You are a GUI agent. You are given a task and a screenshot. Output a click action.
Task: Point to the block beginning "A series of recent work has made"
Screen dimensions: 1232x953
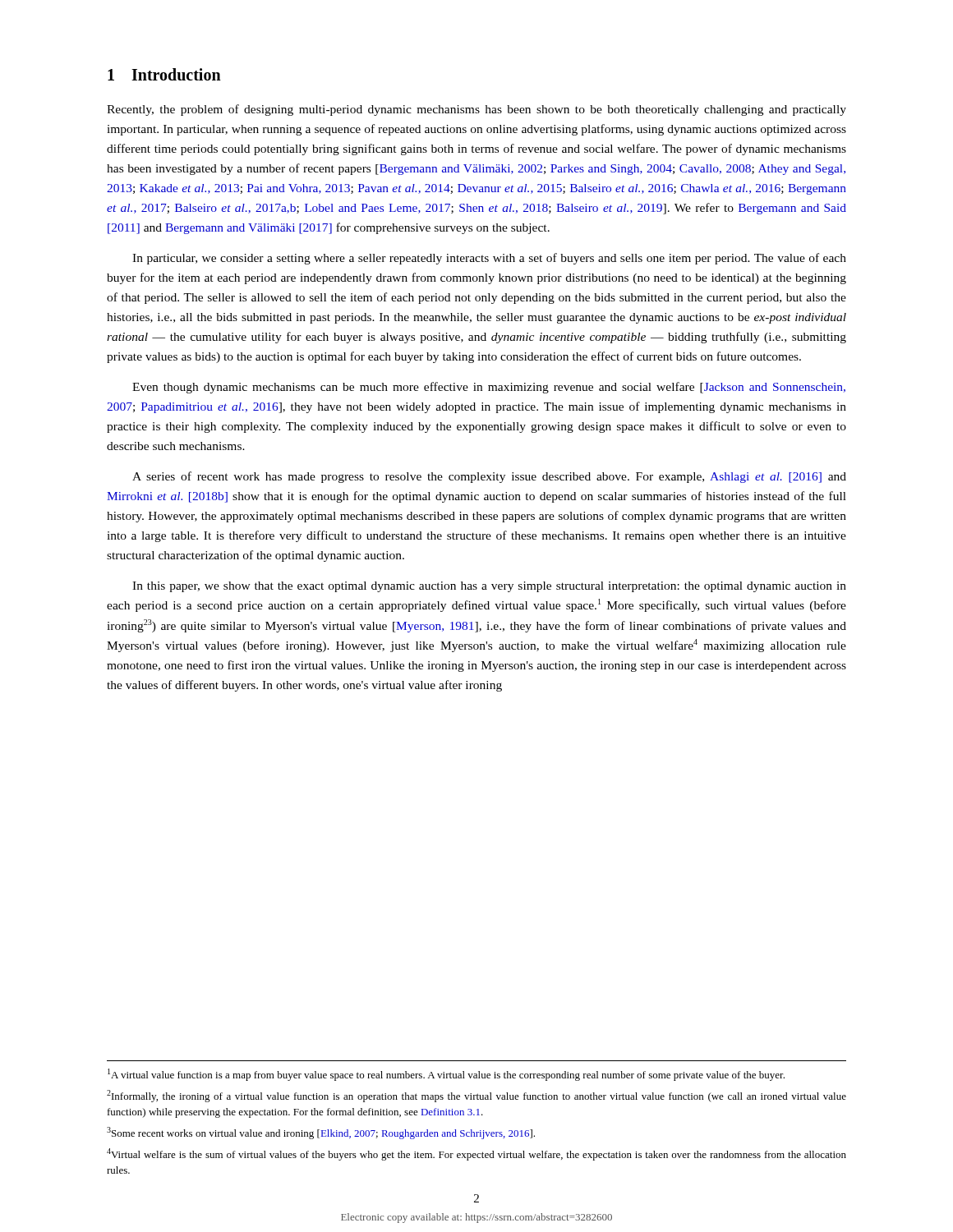pos(476,516)
